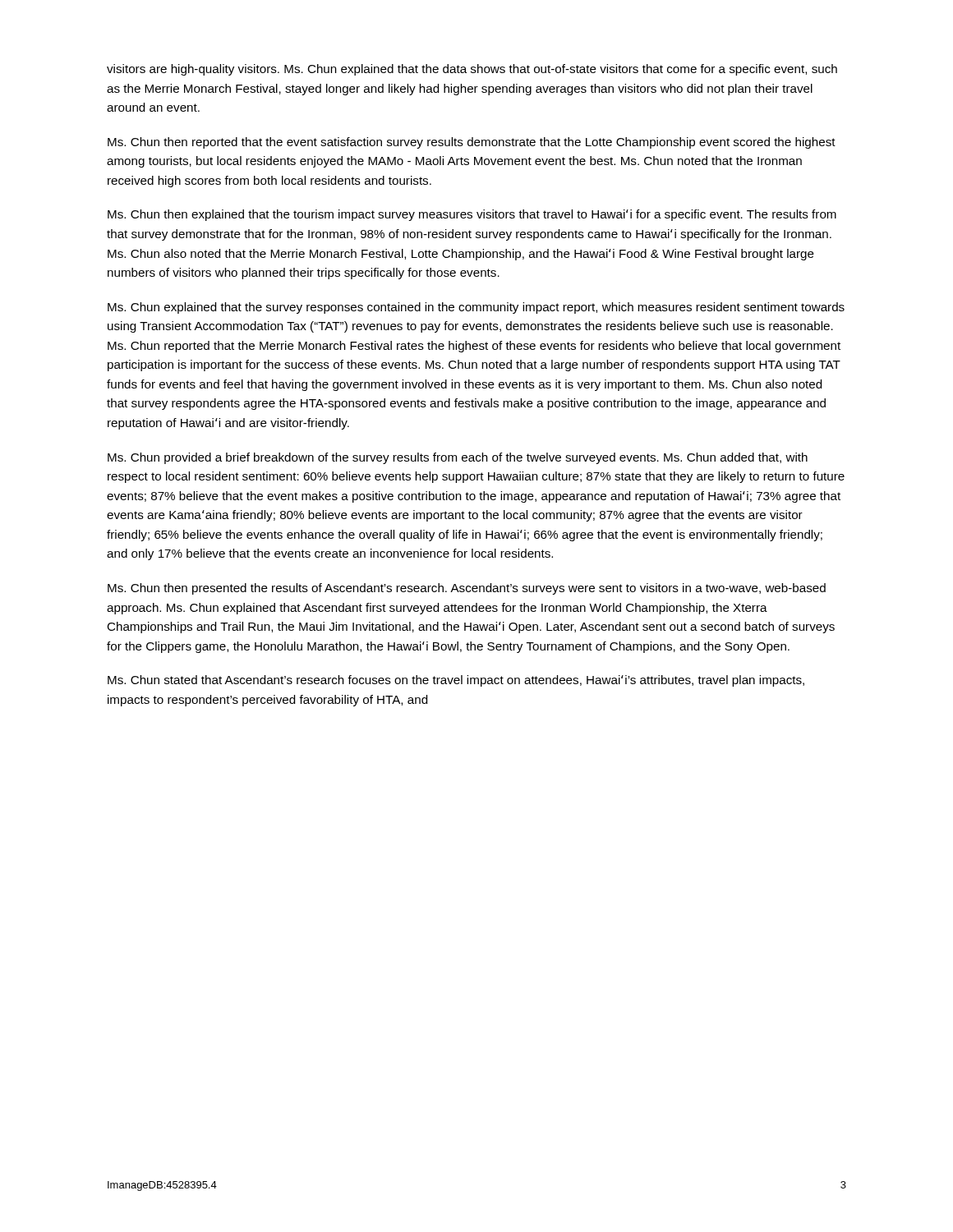Locate the text block containing "visitors are high-quality visitors. Ms. Chun"

472,88
